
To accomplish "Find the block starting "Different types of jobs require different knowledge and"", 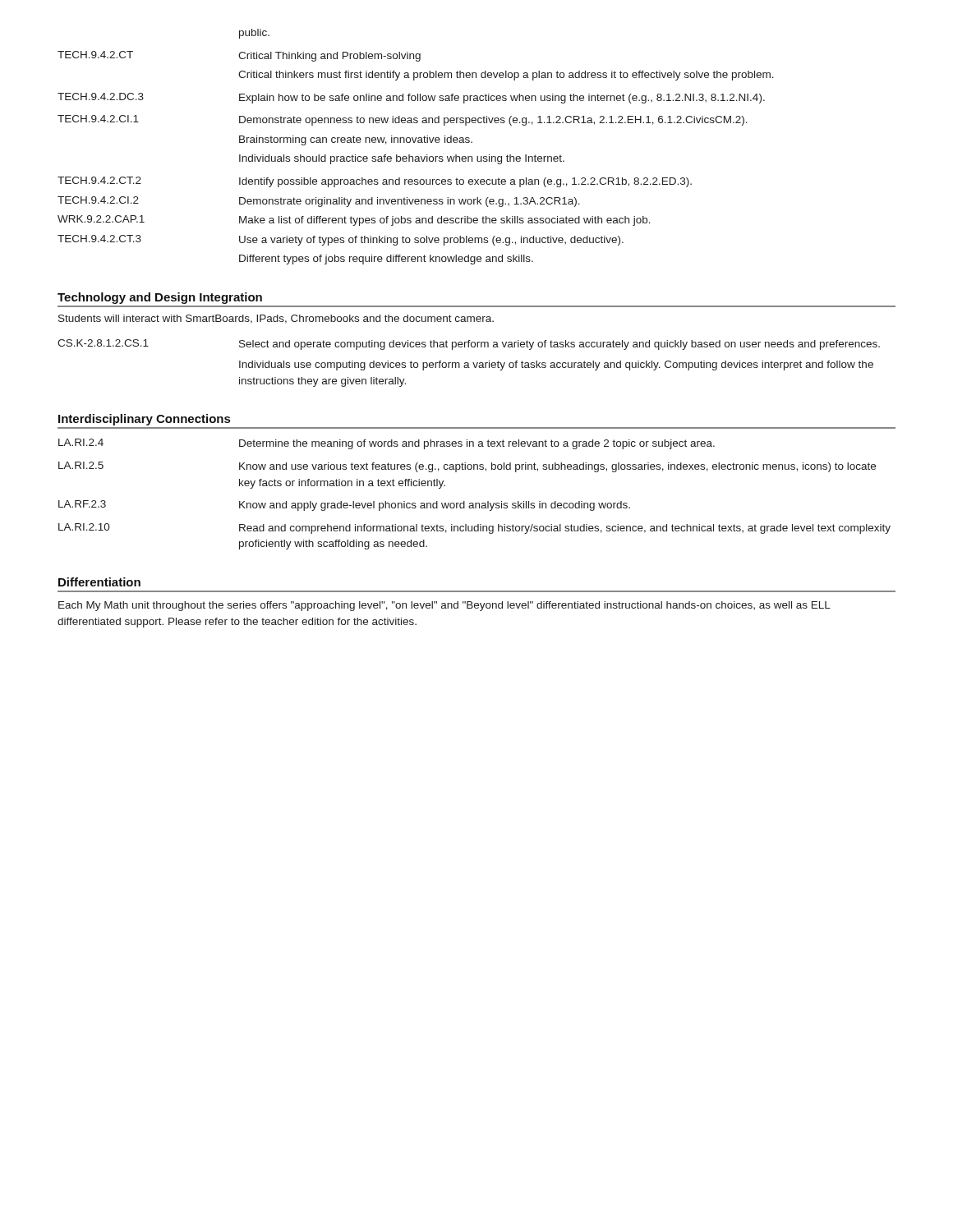I will tap(476, 259).
